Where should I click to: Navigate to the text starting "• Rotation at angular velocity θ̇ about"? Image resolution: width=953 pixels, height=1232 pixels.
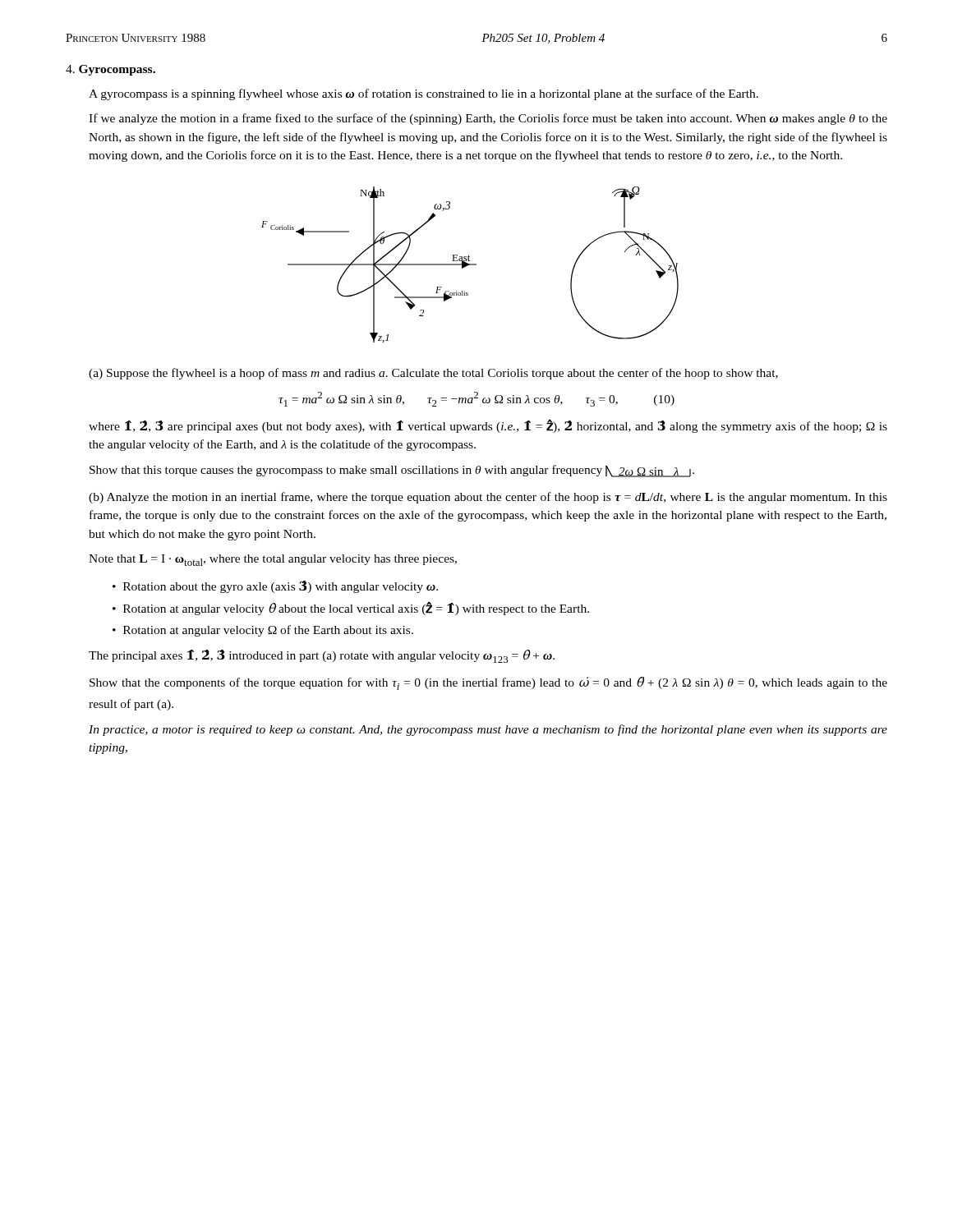tap(351, 608)
